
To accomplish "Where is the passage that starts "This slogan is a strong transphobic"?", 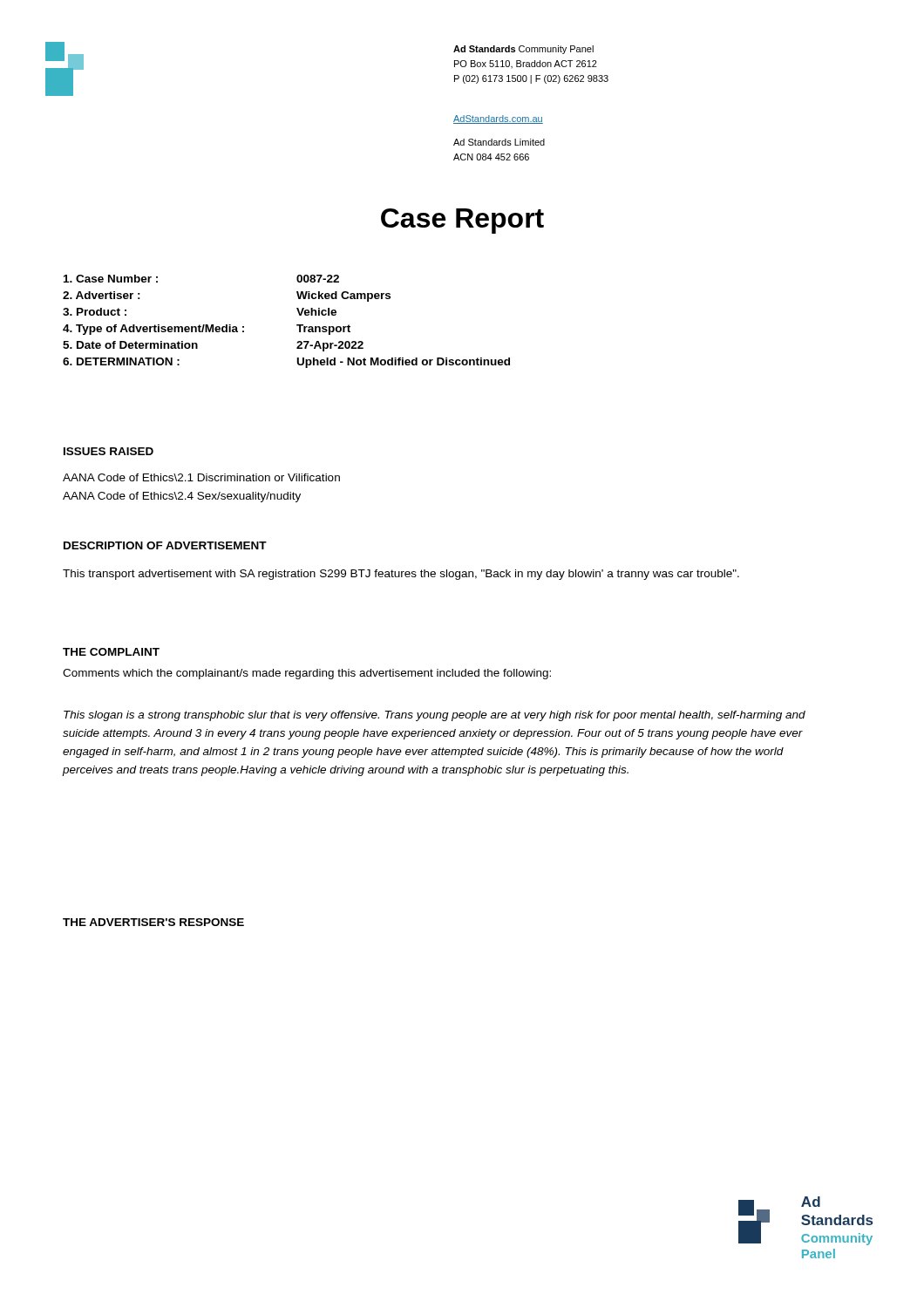I will click(434, 742).
